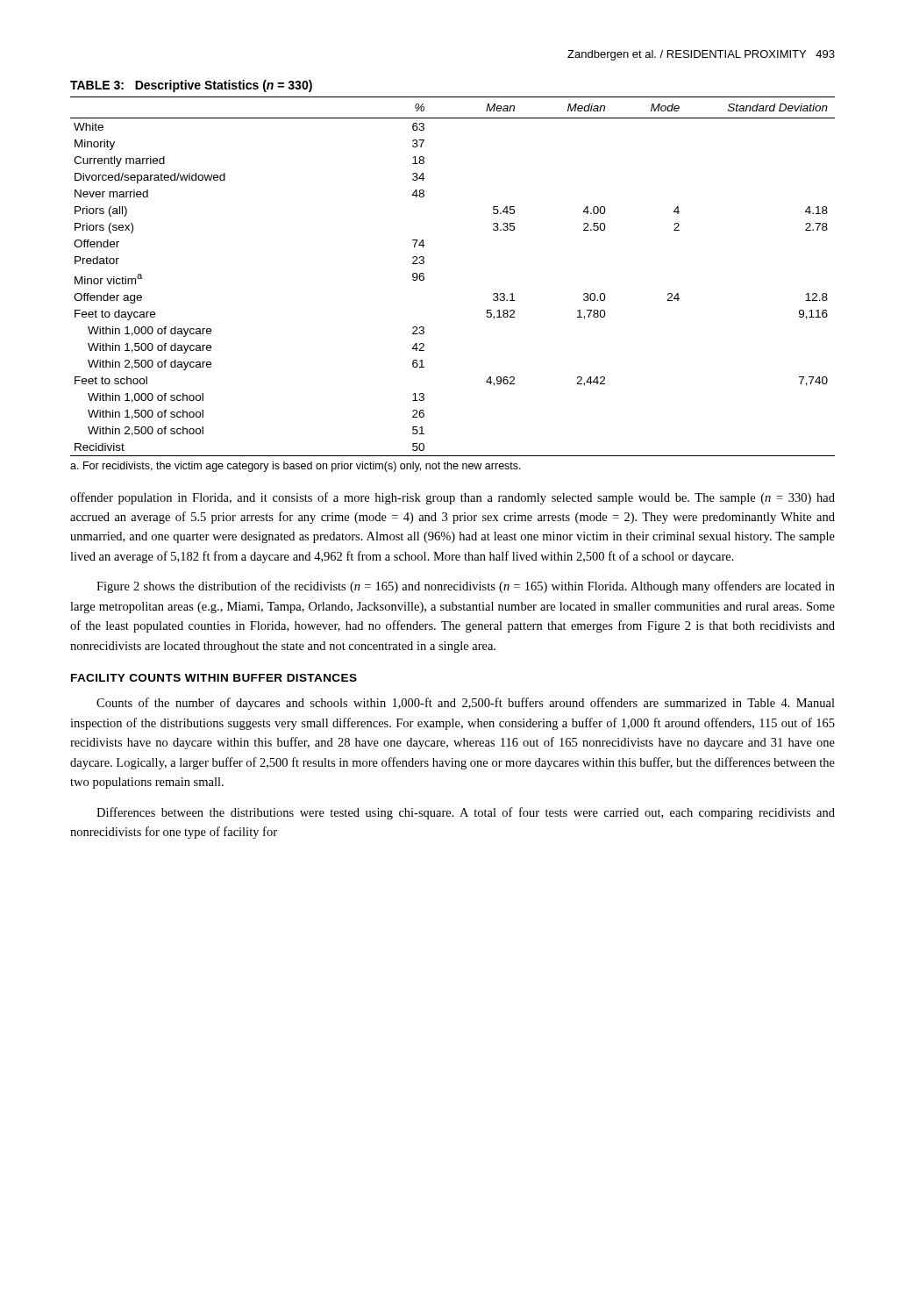Find the block on this page that starts "Differences between the distributions"
This screenshot has width=905, height=1316.
tap(452, 822)
